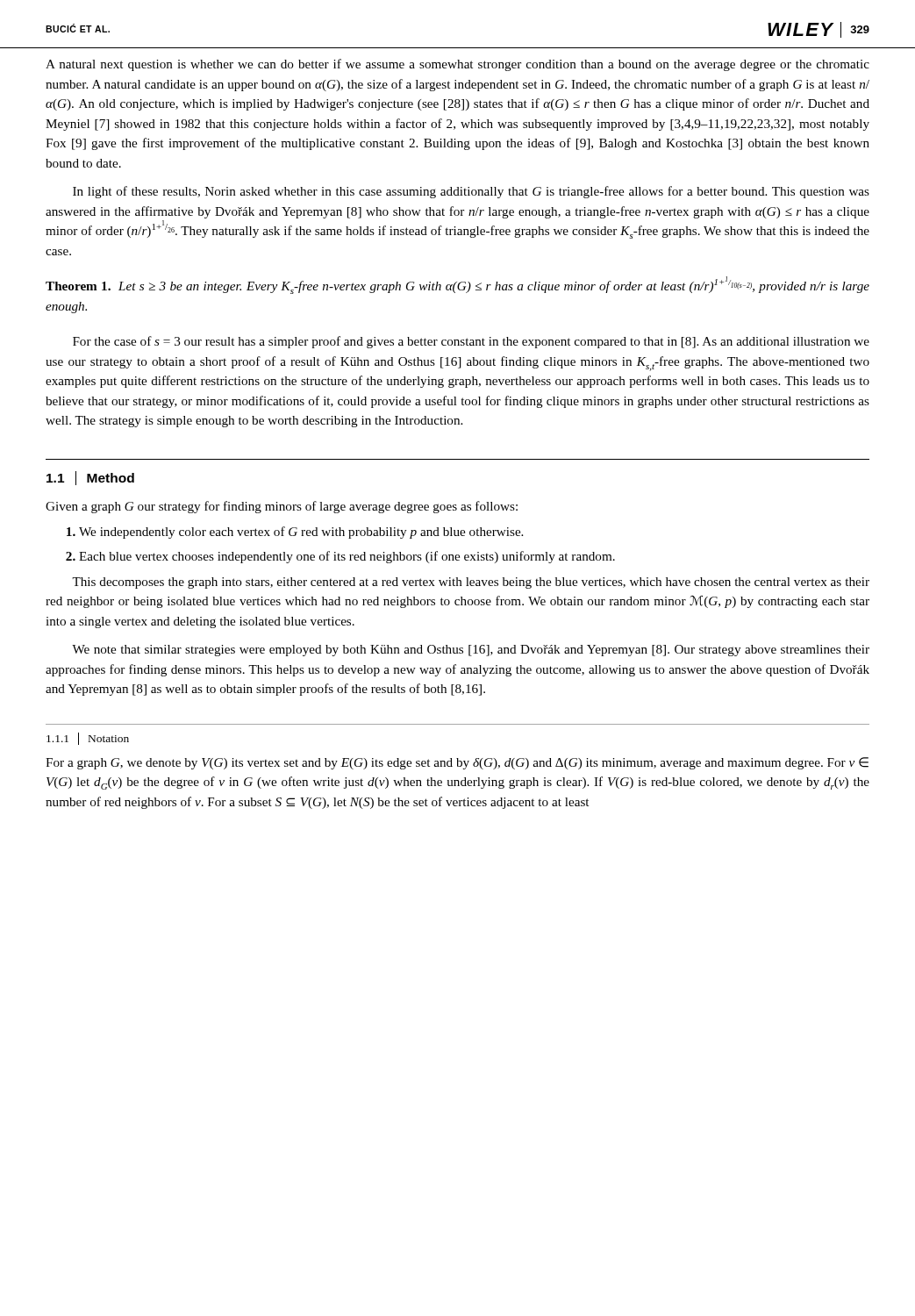This screenshot has height=1316, width=915.
Task: Click on the text block that says "In light of these results, Norin"
Action: tap(458, 221)
